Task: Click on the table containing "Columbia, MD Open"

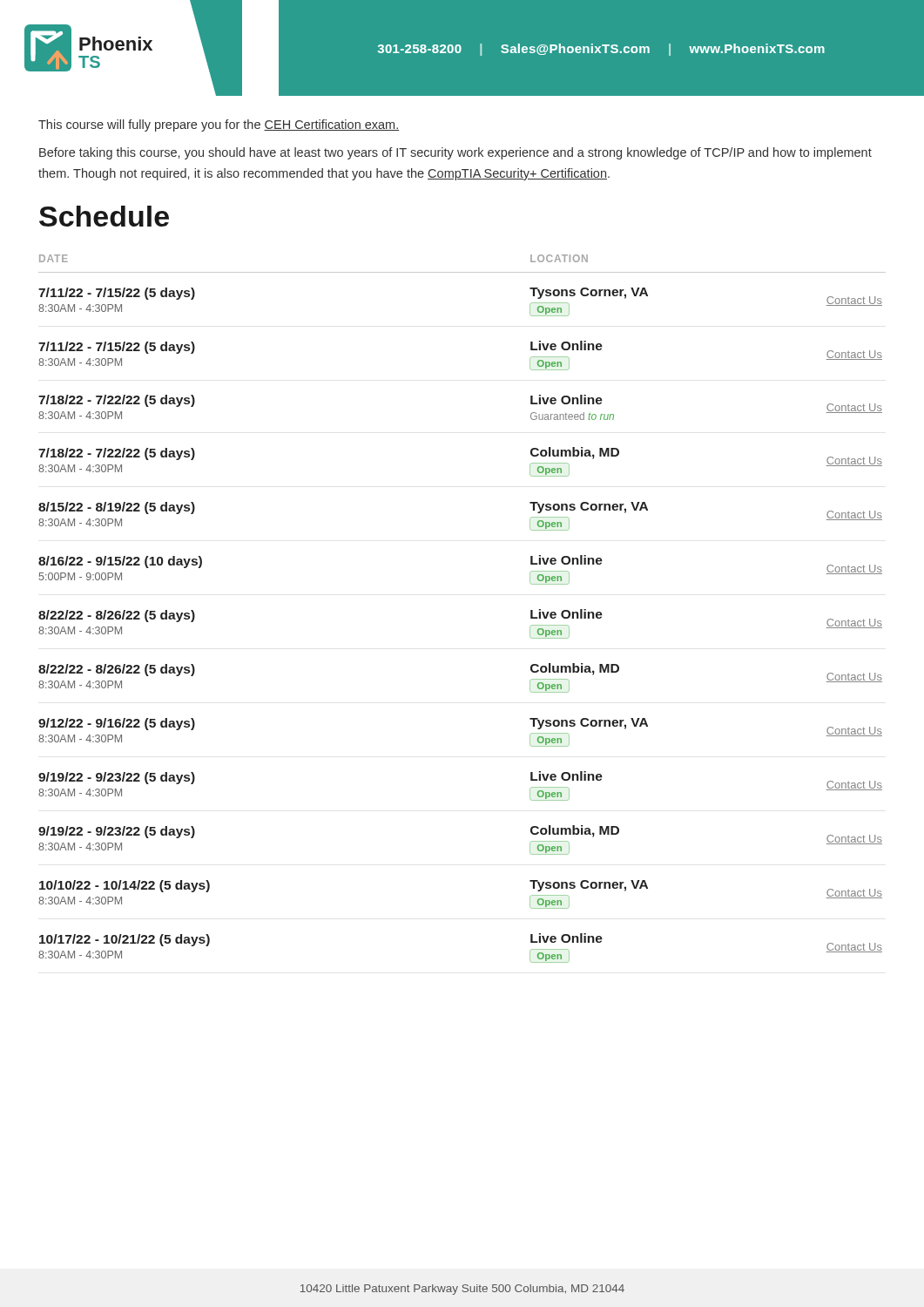Action: [x=462, y=610]
